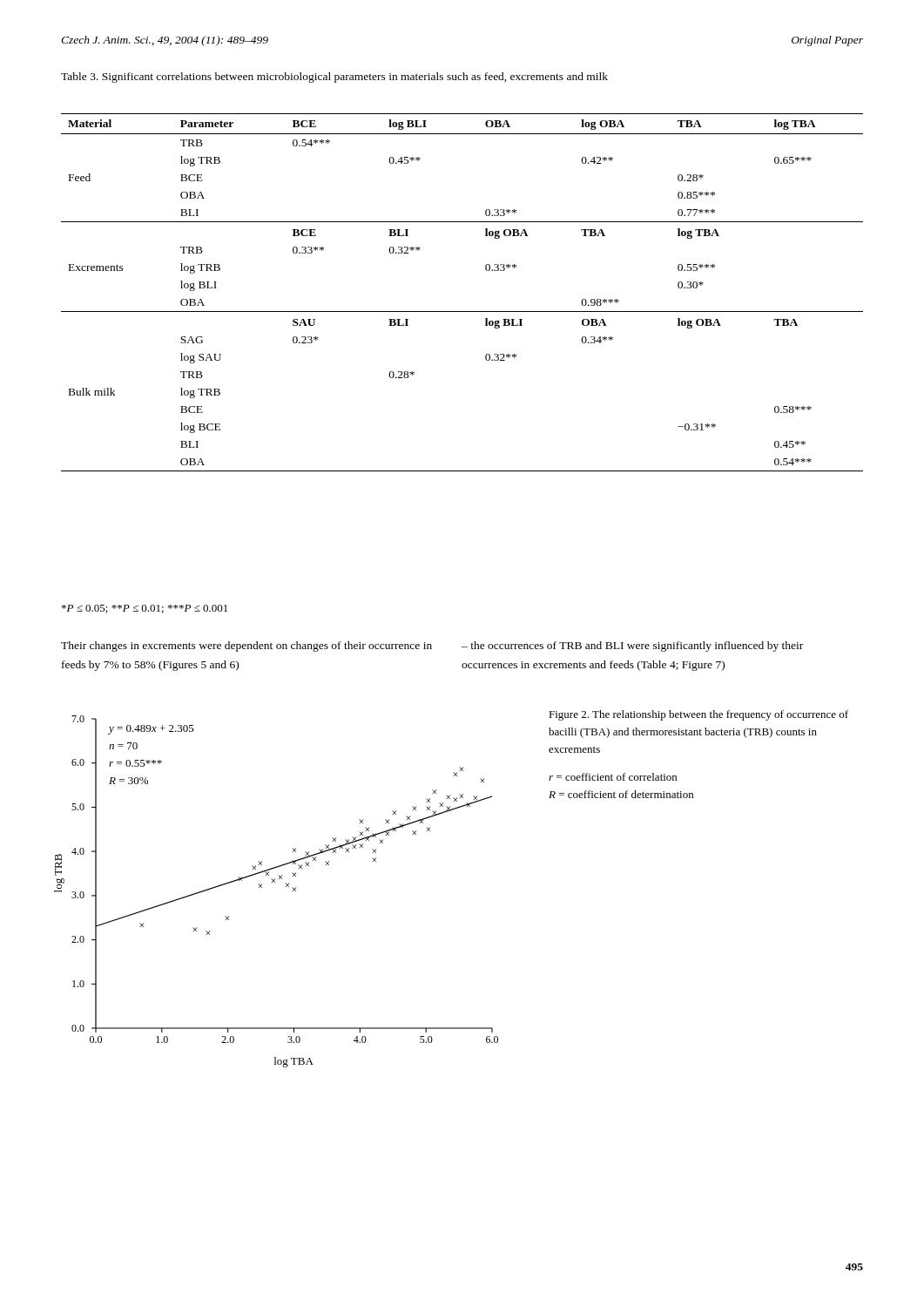Click on the table containing "log SAU"
The height and width of the screenshot is (1307, 924).
(x=462, y=292)
